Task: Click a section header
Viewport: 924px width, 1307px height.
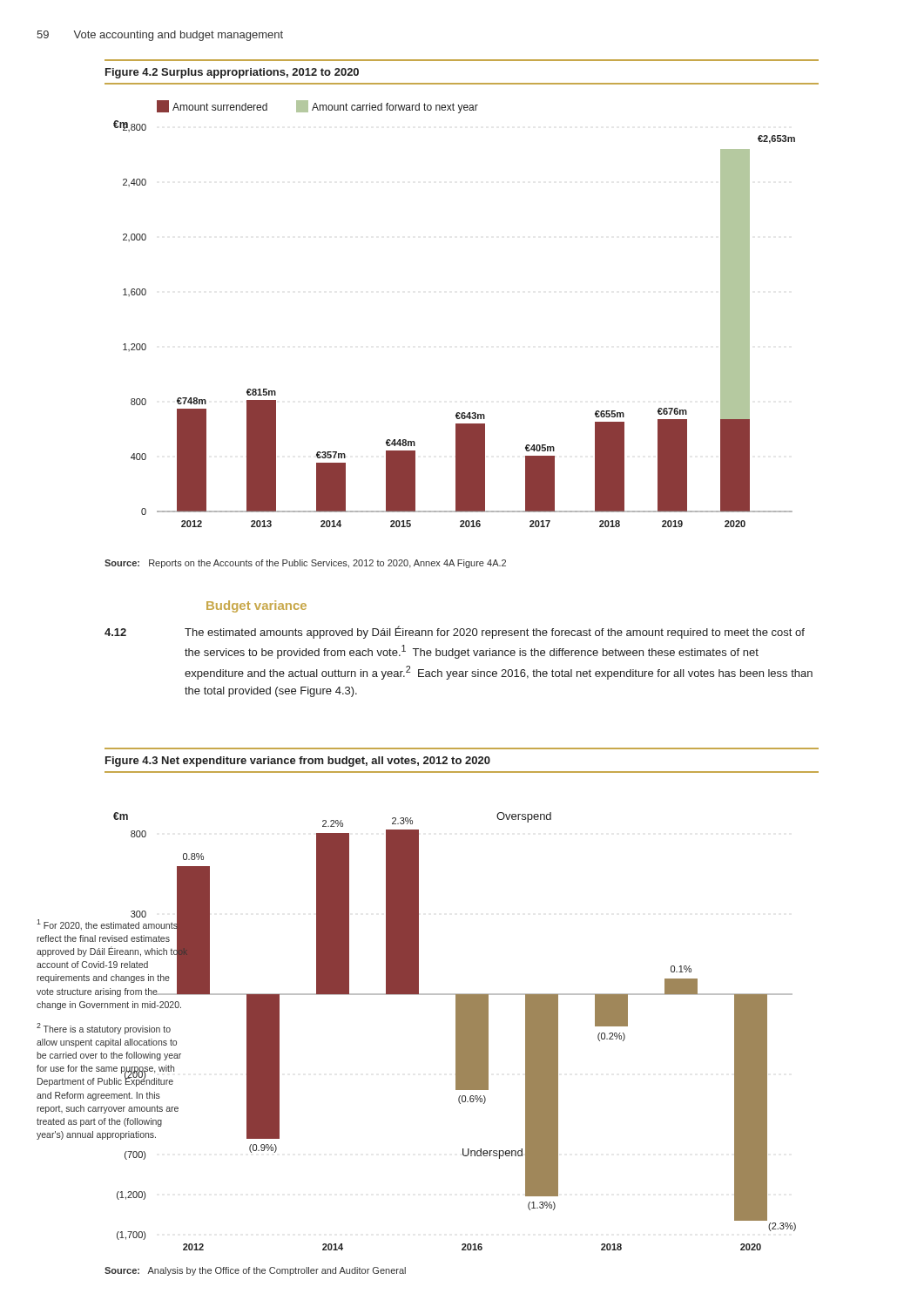Action: 256,605
